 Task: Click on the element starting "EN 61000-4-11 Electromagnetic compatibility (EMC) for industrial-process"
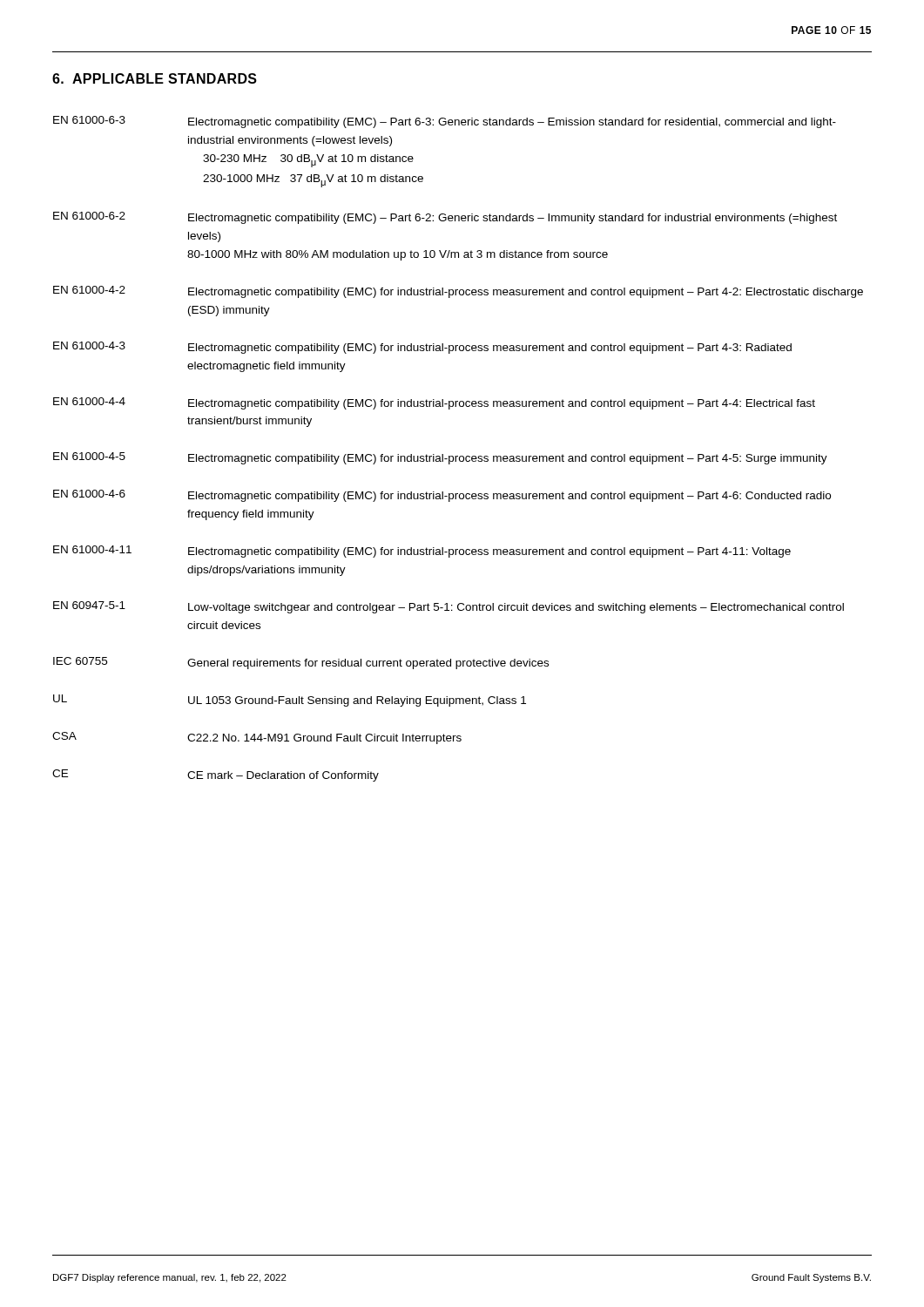coord(462,561)
